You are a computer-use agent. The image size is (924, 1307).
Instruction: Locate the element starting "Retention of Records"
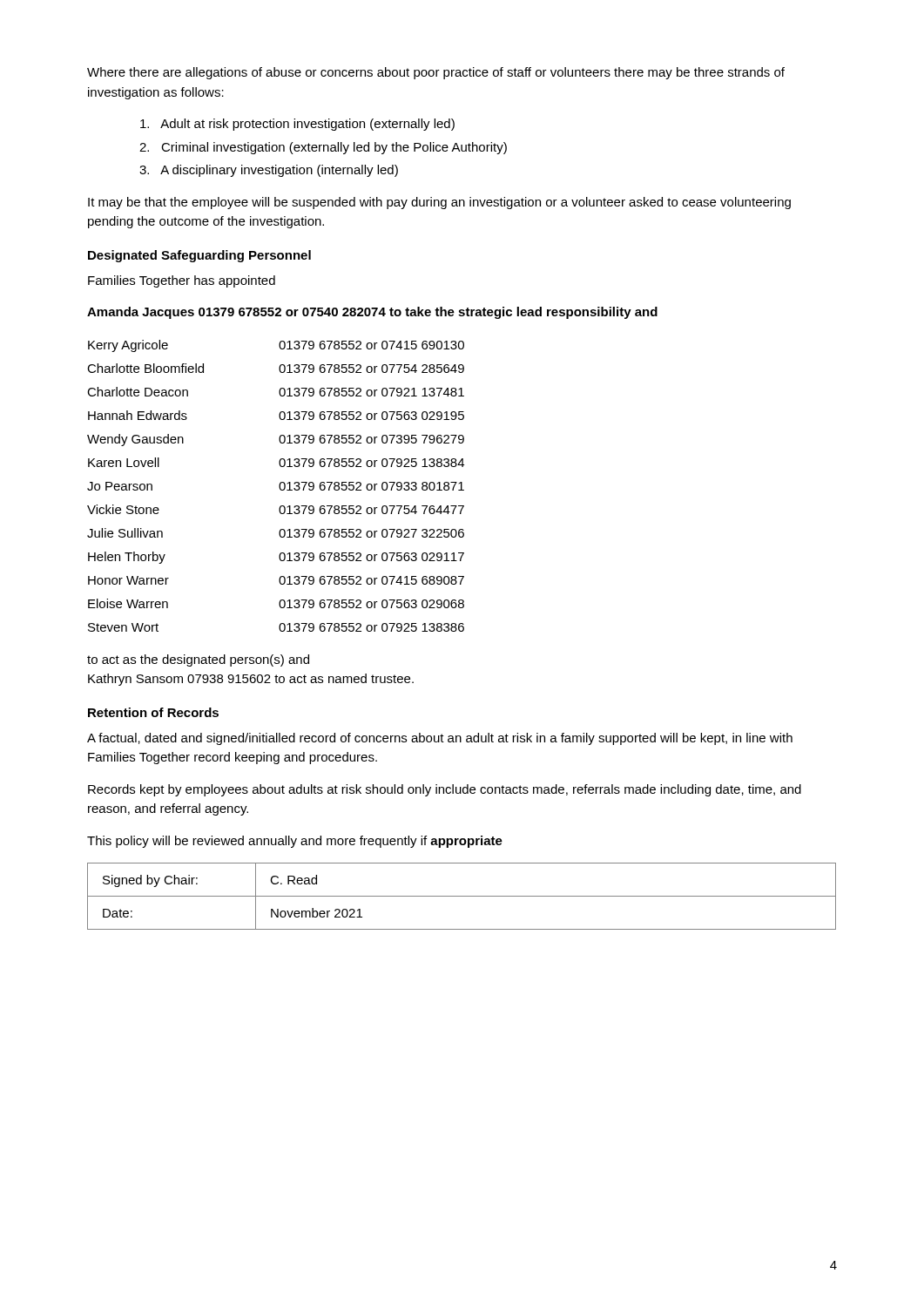tap(153, 712)
